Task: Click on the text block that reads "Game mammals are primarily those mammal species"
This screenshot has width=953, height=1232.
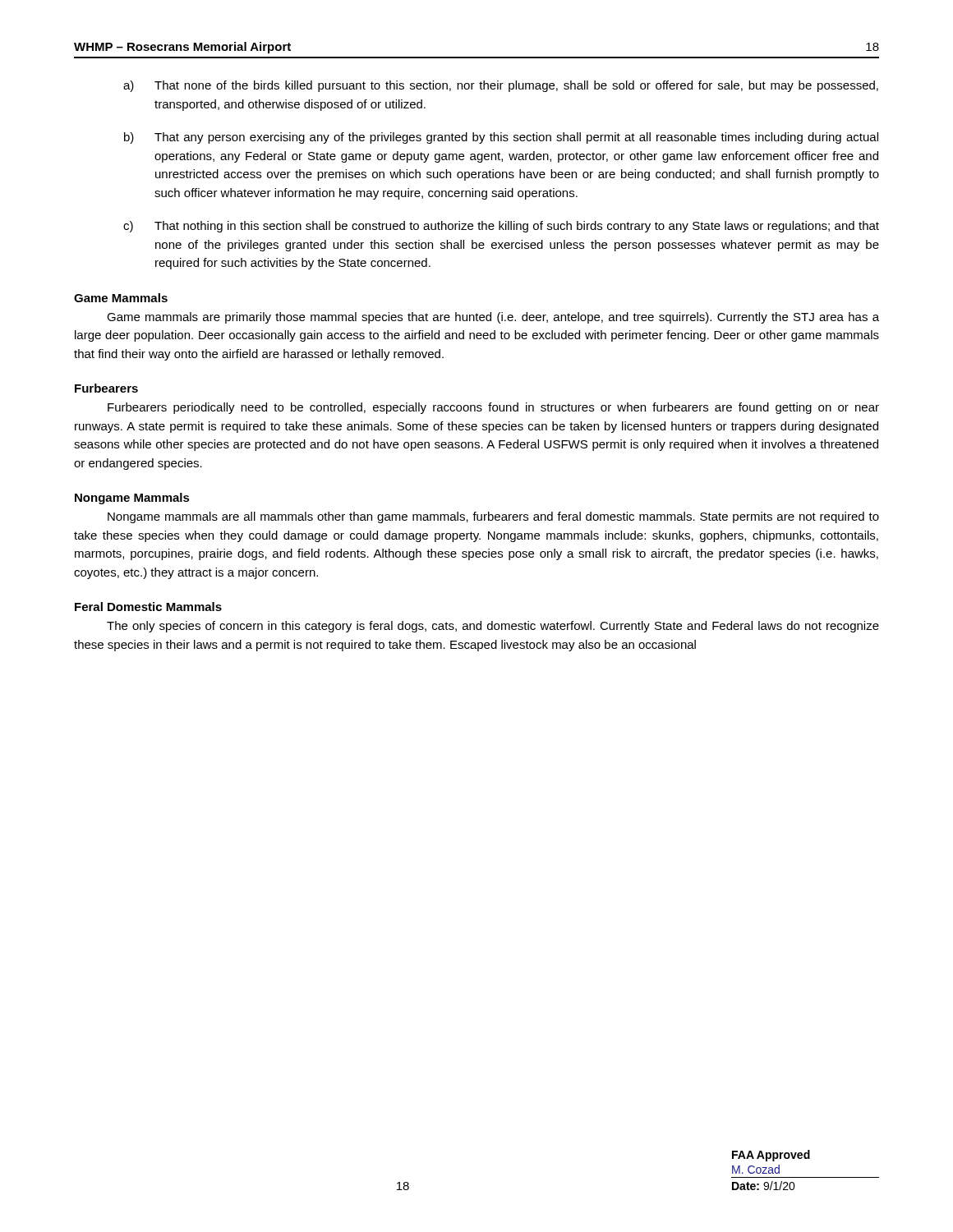Action: point(476,335)
